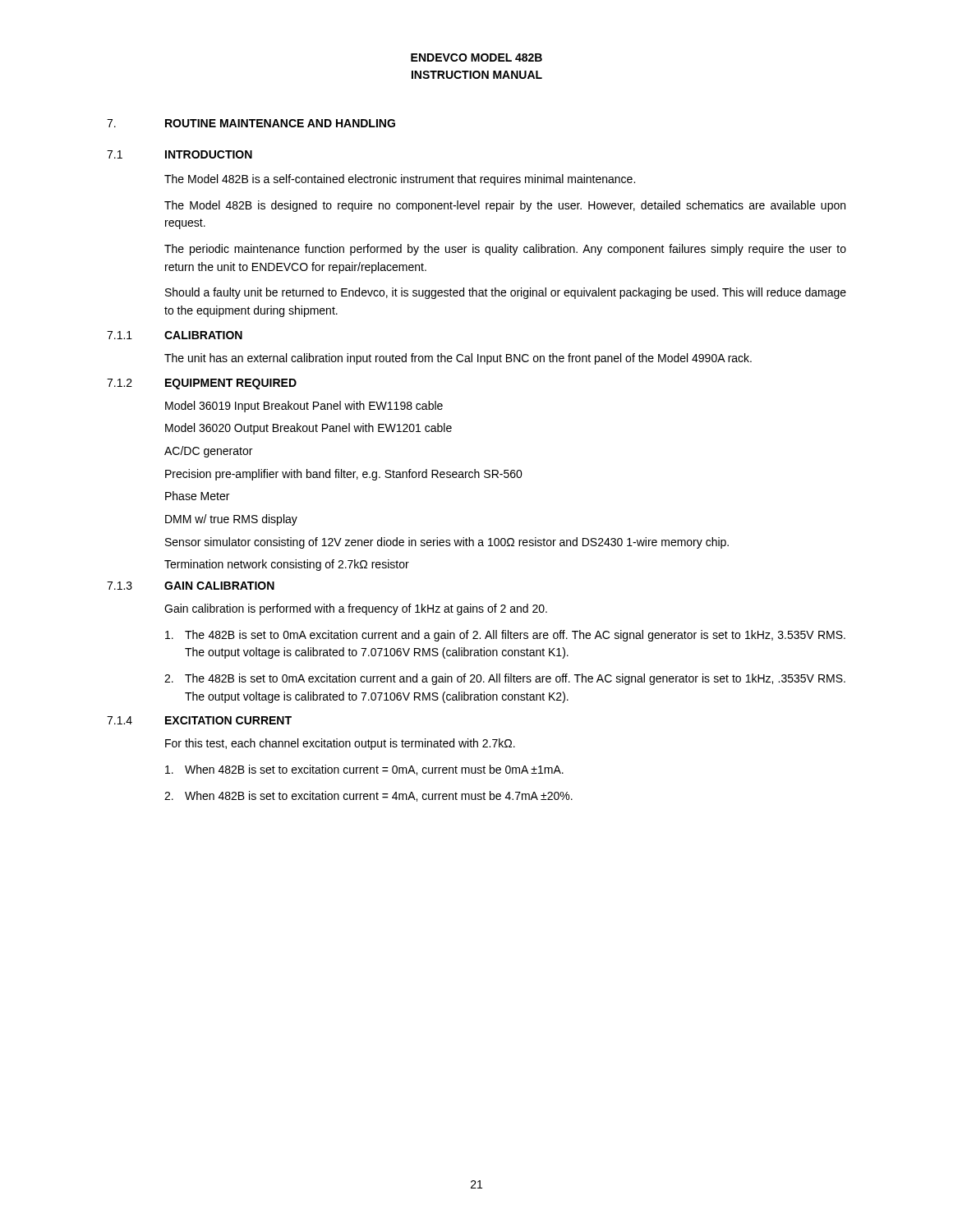Image resolution: width=953 pixels, height=1232 pixels.
Task: Point to the block beginning "When 482B is set"
Action: 505,770
